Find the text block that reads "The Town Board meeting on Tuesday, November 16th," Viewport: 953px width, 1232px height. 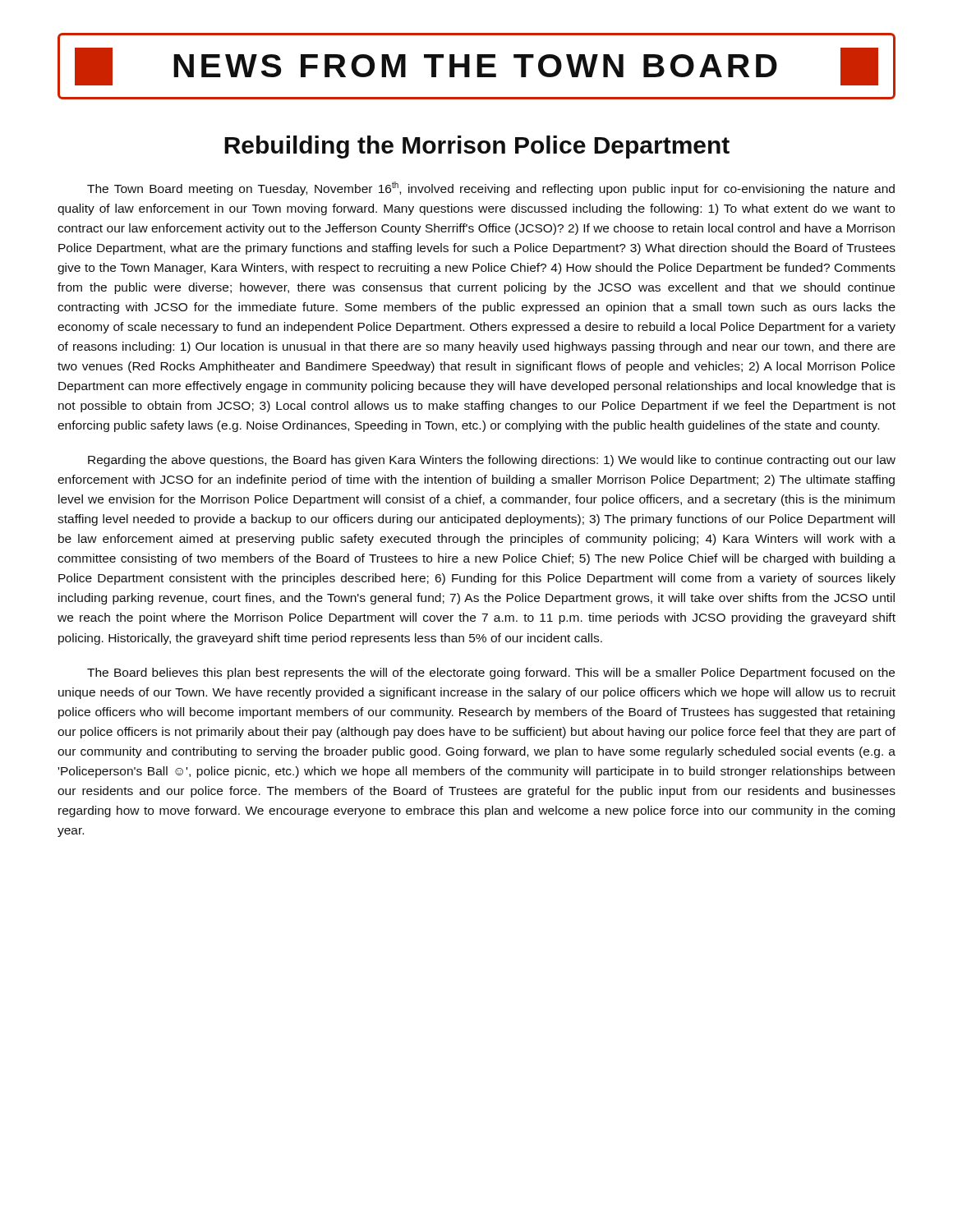tap(476, 307)
